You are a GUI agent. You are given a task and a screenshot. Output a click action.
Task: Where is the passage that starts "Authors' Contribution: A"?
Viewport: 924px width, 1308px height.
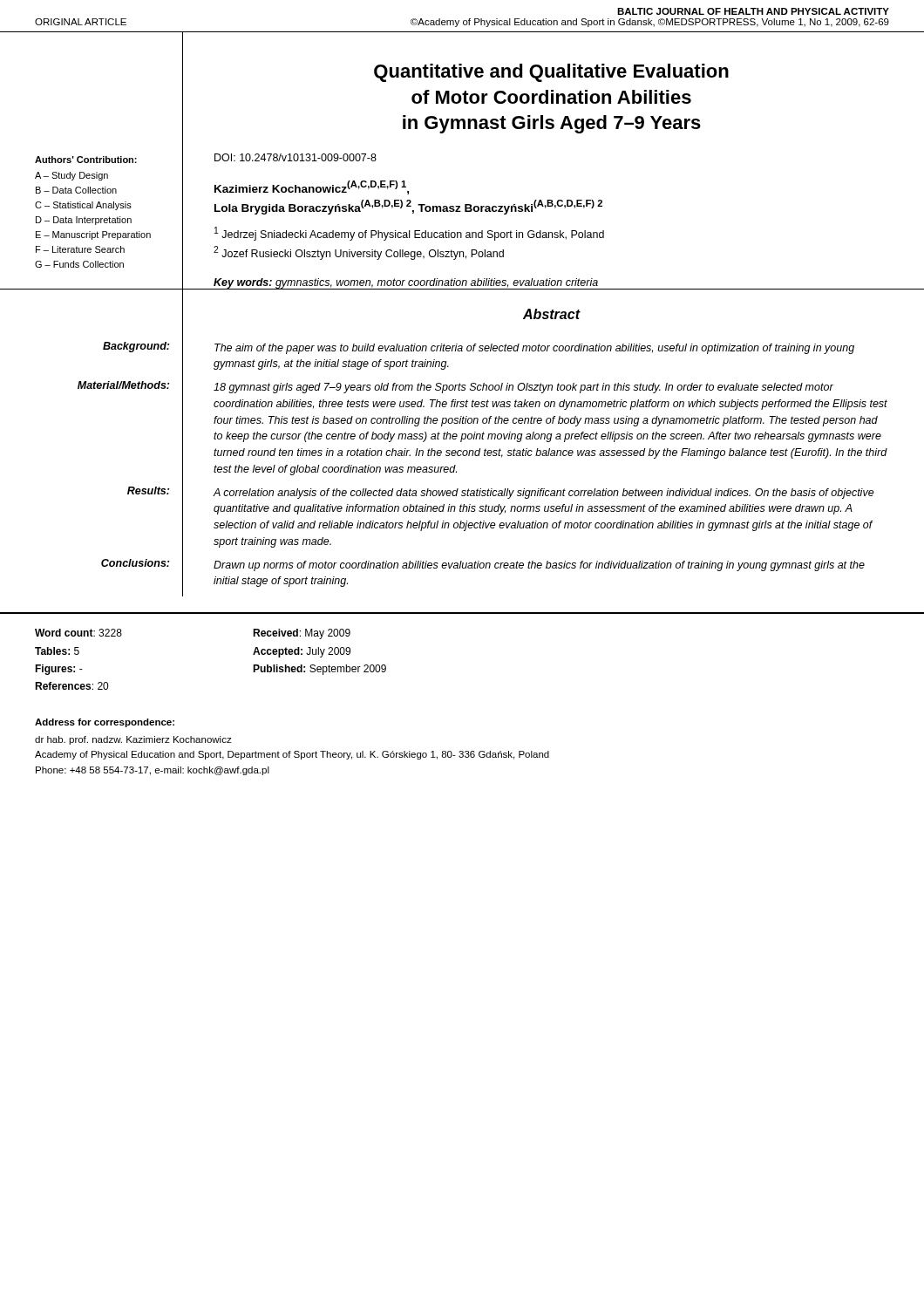(x=104, y=213)
